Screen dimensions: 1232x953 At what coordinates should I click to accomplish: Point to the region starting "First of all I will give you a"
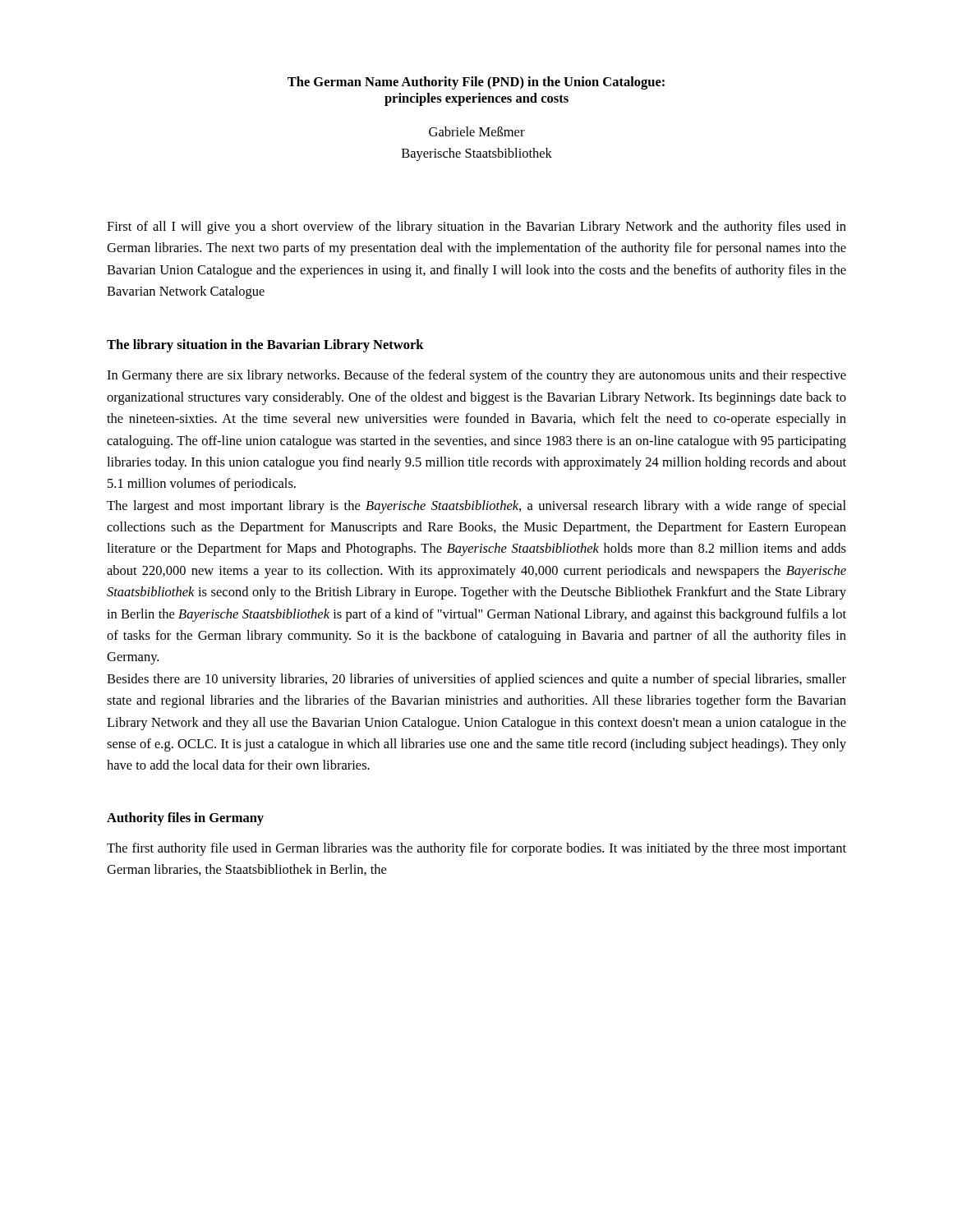click(x=476, y=259)
